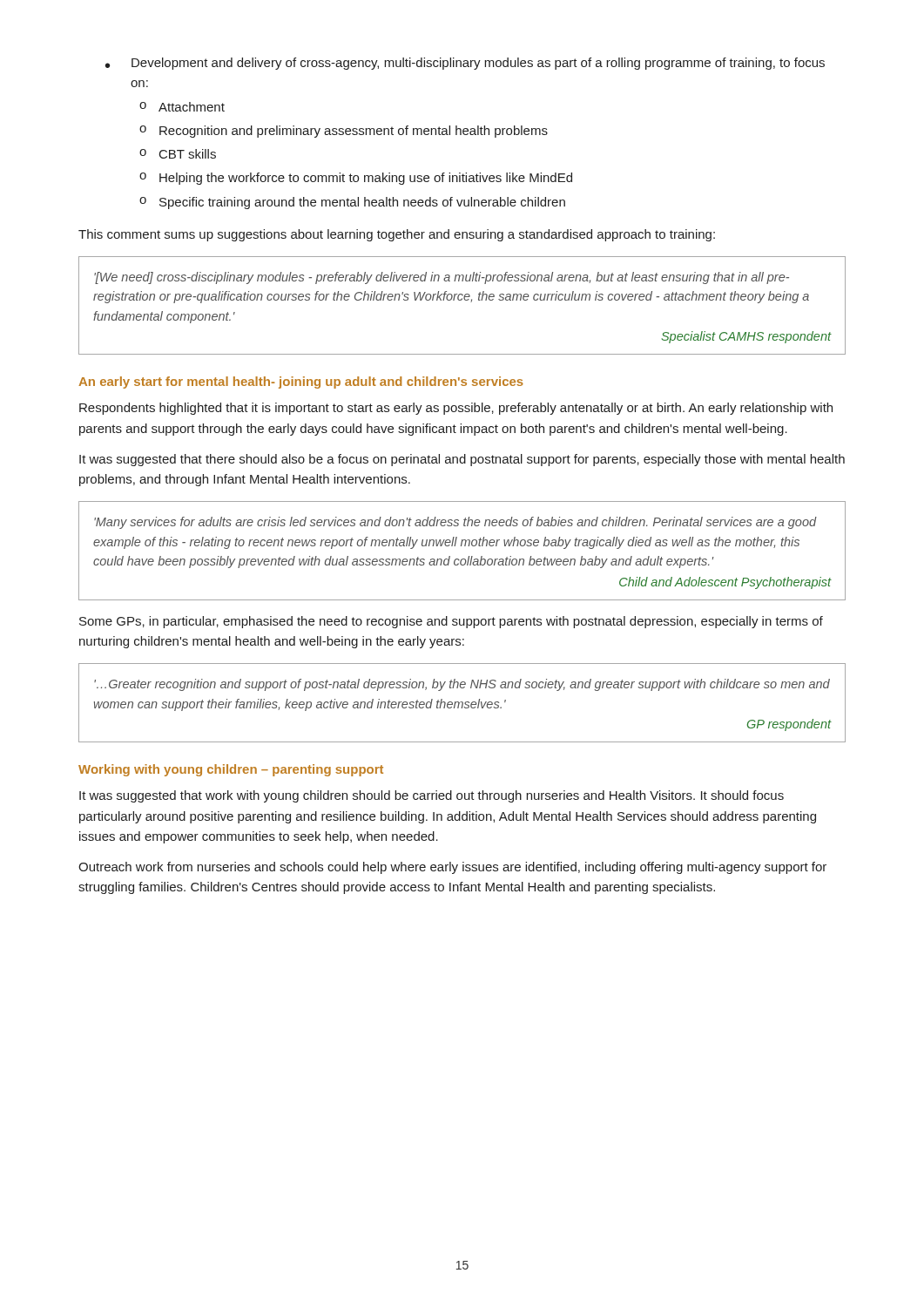
Task: Find the text starting "• Development and delivery"
Action: 475,73
